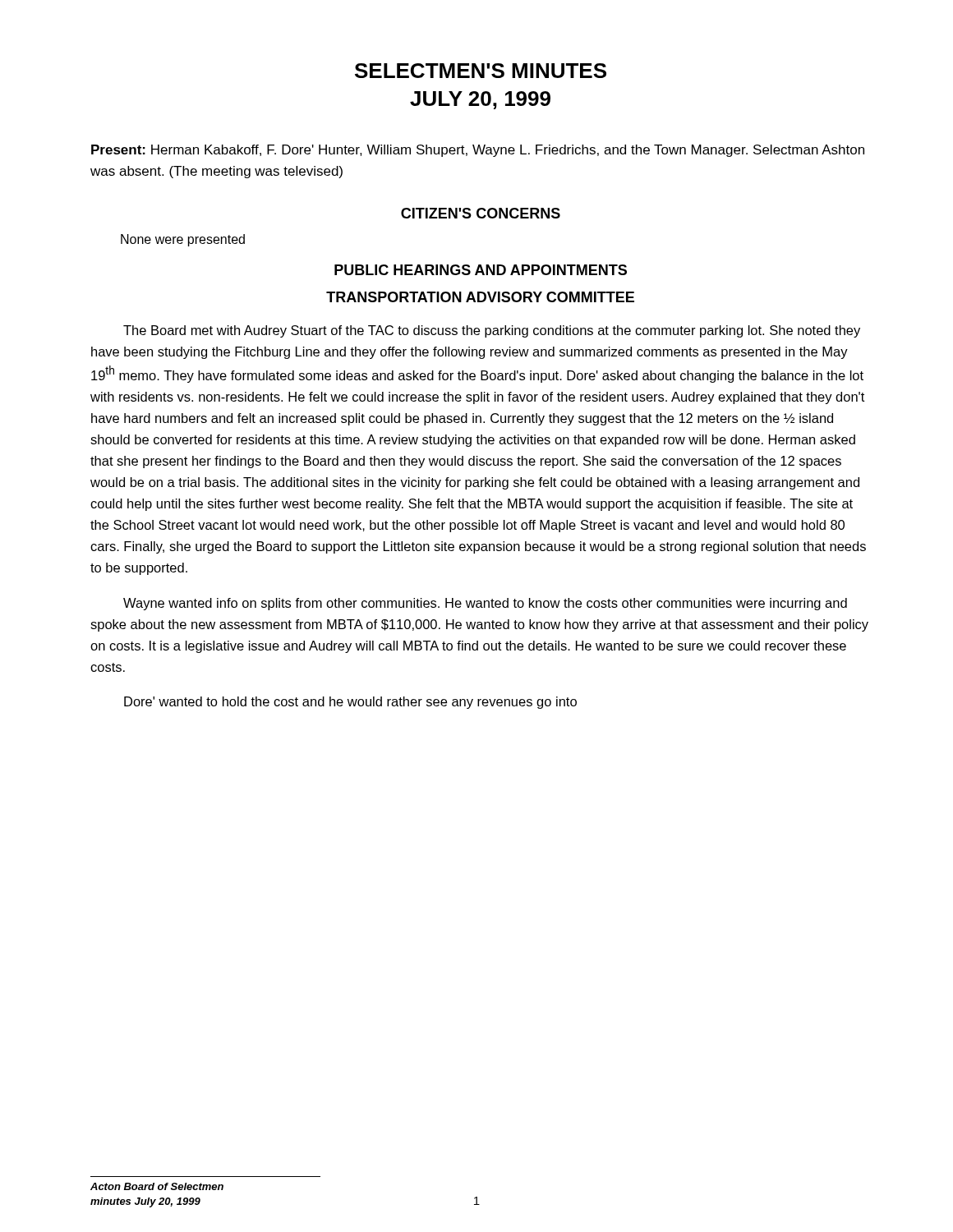
Task: Click on the element starting "PUBLIC HEARINGS AND APPOINTMENTS"
Action: (481, 270)
